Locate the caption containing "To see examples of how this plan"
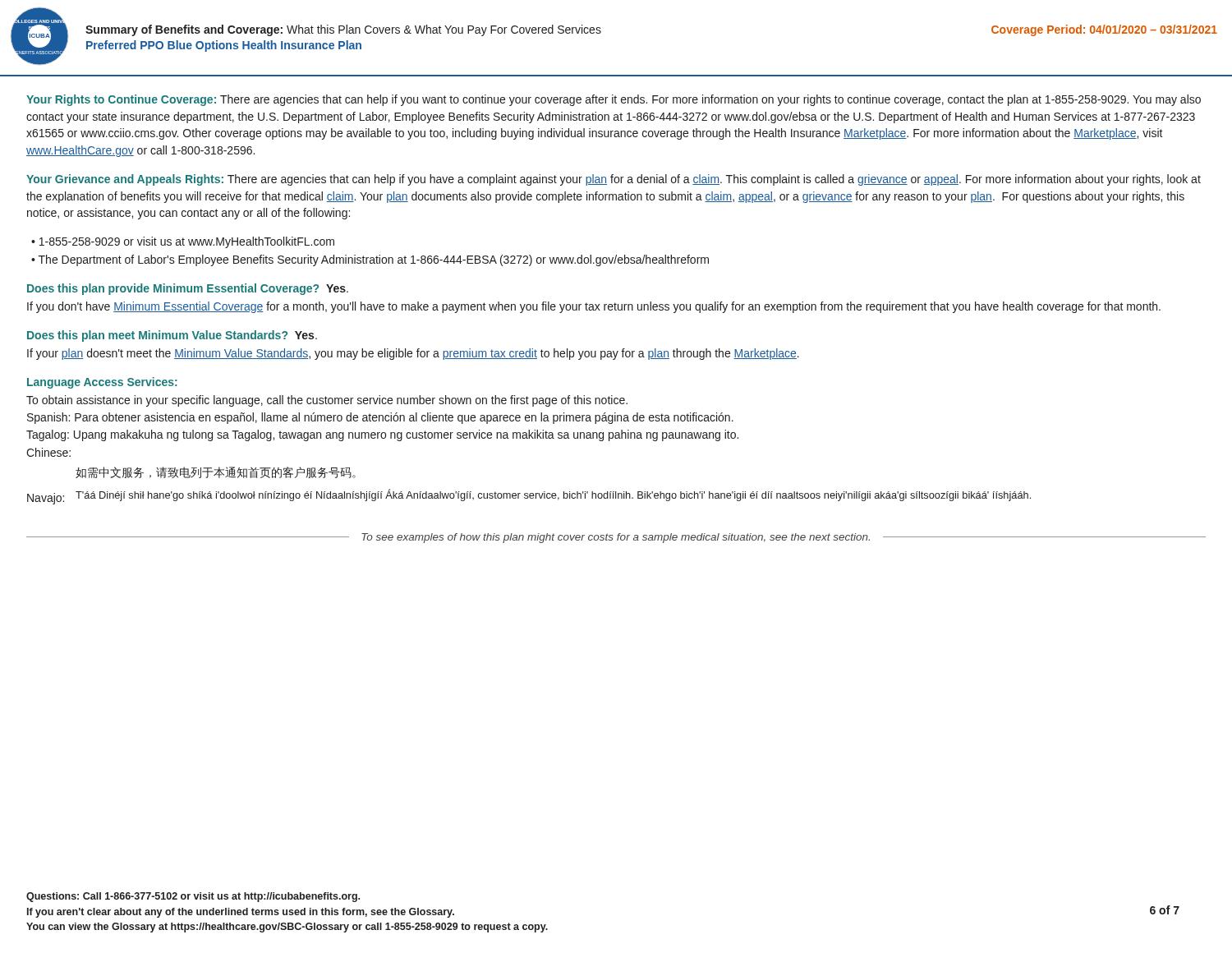Viewport: 1232px width, 953px height. pyautogui.click(x=616, y=537)
